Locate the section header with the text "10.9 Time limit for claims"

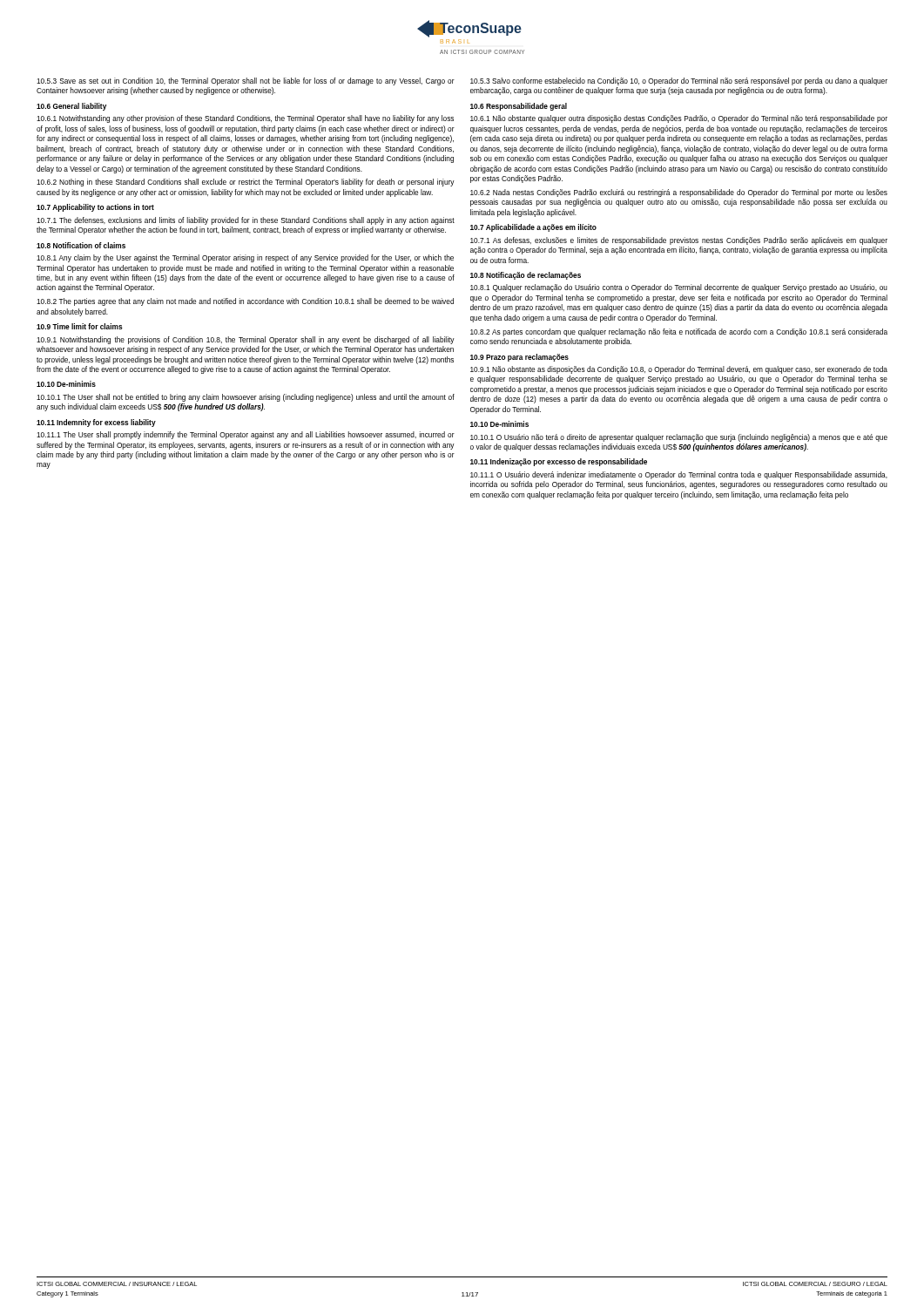[80, 327]
